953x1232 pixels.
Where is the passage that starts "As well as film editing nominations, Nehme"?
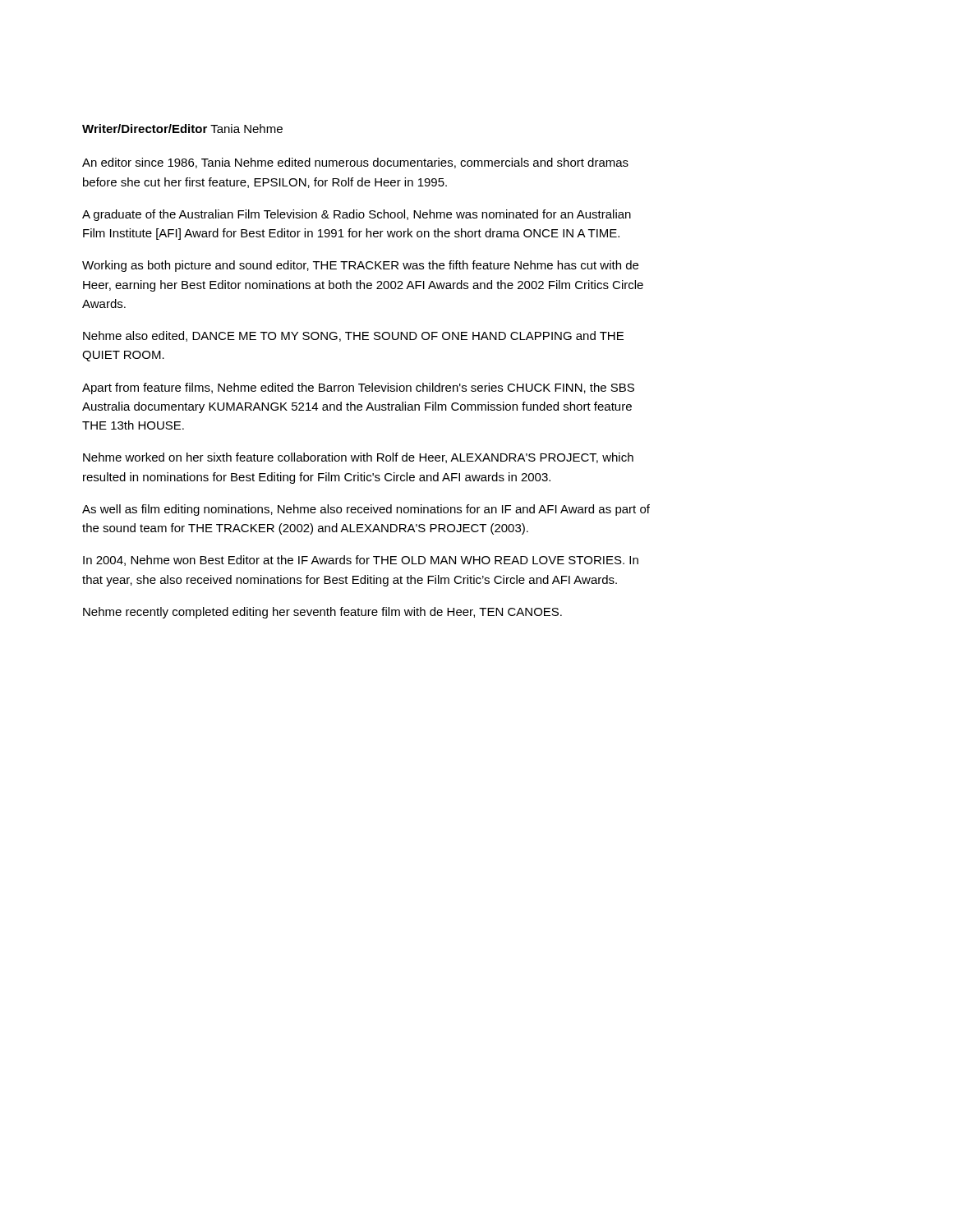point(366,518)
